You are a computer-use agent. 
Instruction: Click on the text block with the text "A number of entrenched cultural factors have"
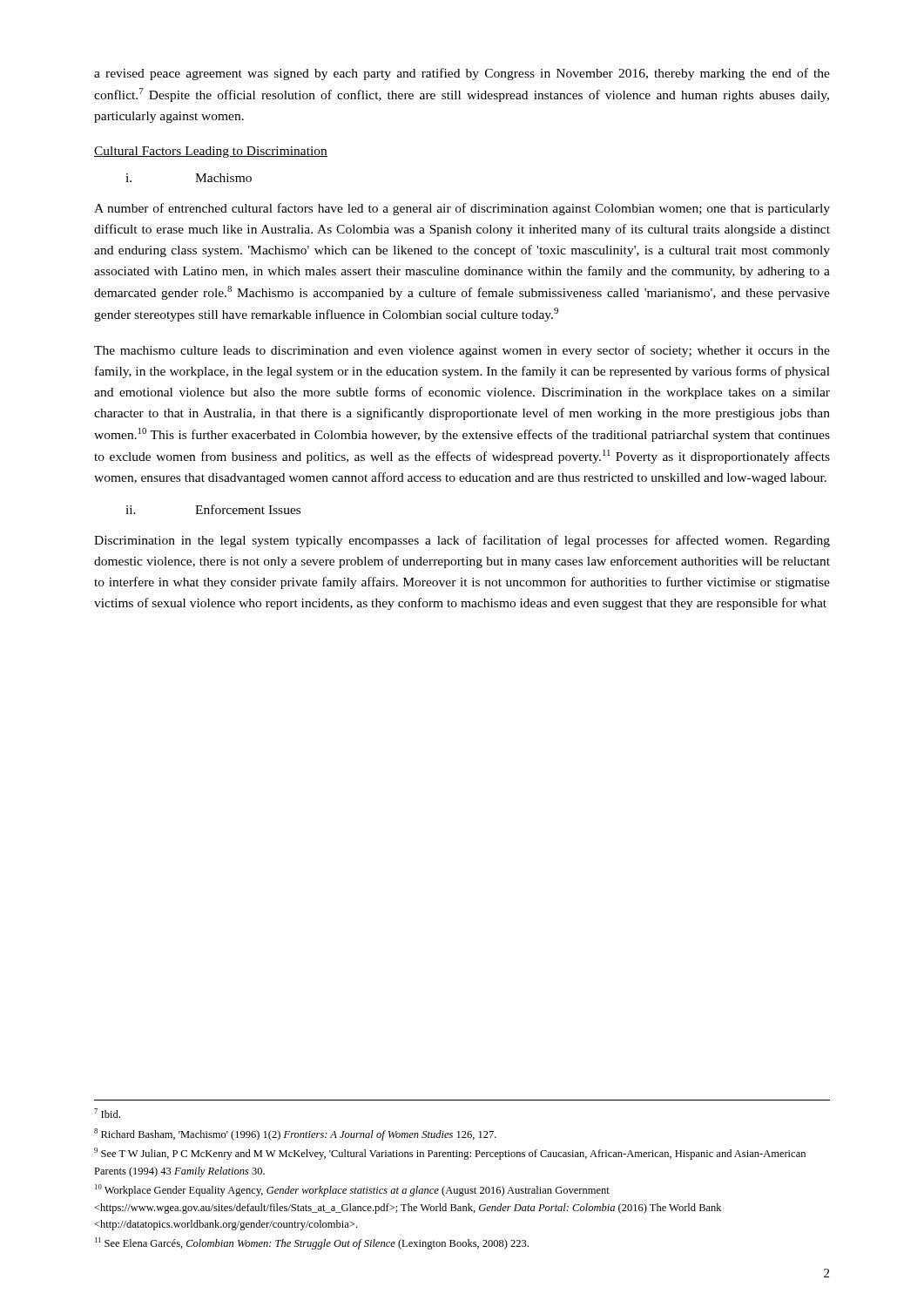click(462, 262)
